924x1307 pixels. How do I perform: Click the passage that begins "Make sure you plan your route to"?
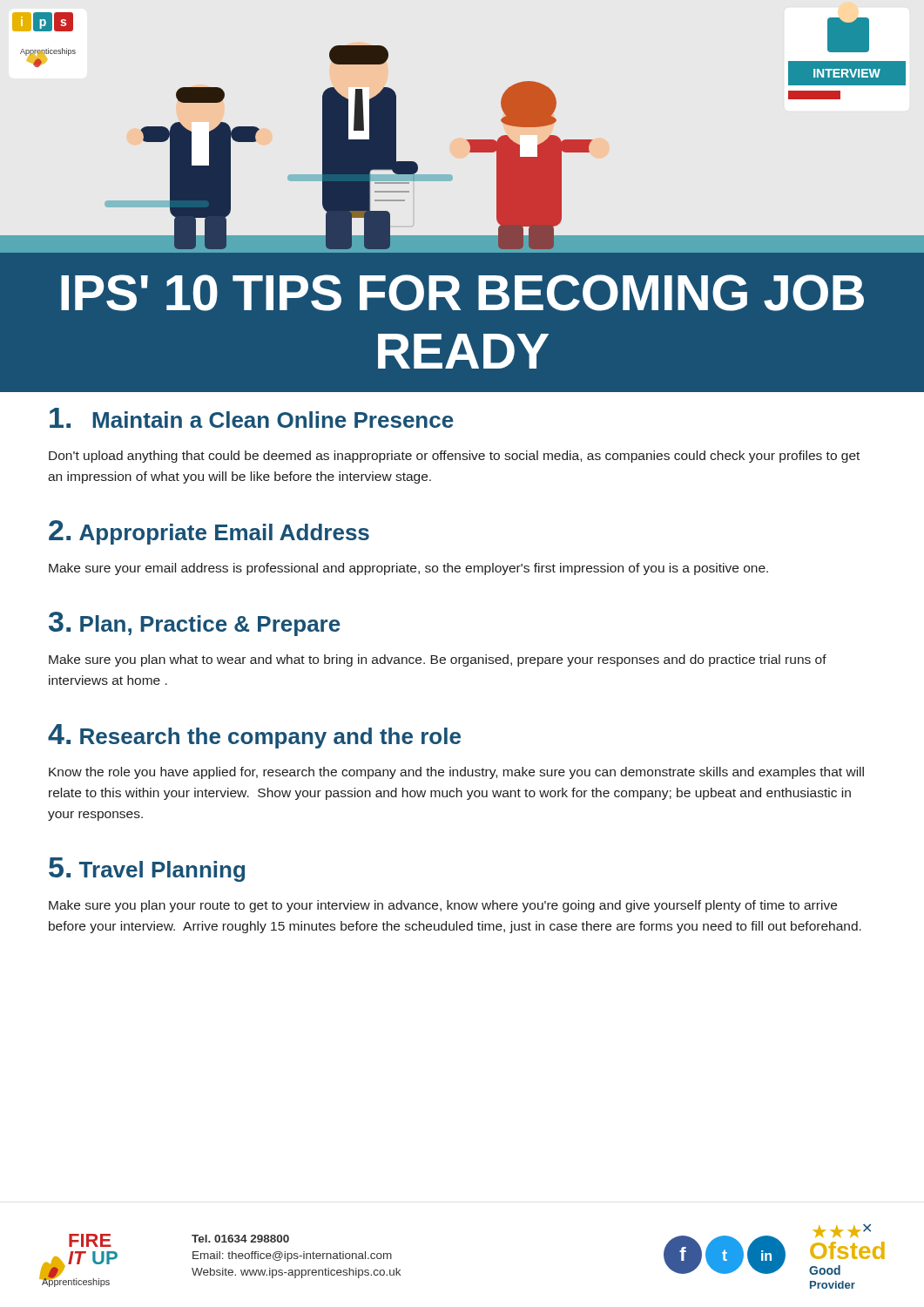click(x=462, y=916)
